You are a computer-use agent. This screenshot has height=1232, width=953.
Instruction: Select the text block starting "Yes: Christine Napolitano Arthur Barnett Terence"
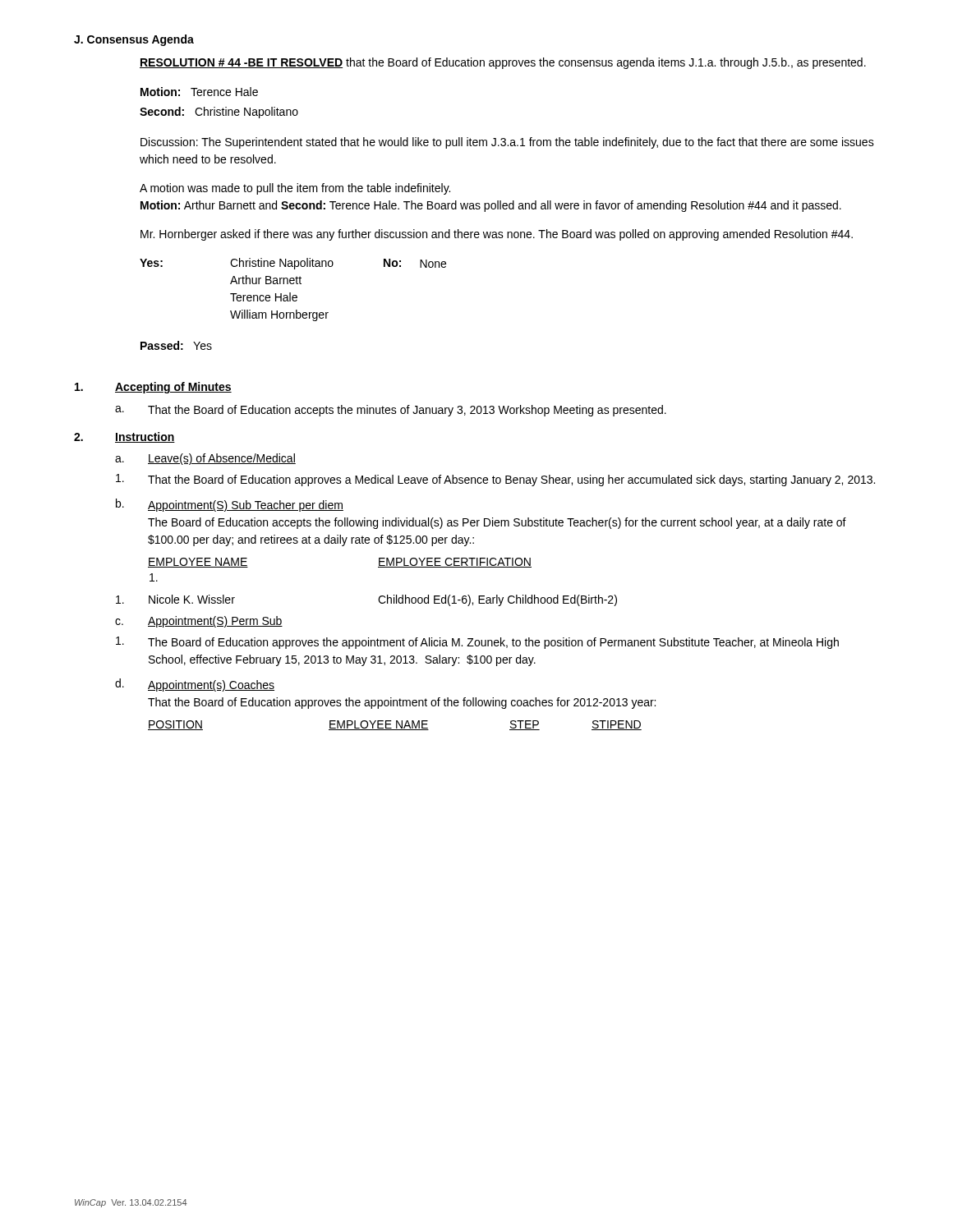click(x=294, y=289)
